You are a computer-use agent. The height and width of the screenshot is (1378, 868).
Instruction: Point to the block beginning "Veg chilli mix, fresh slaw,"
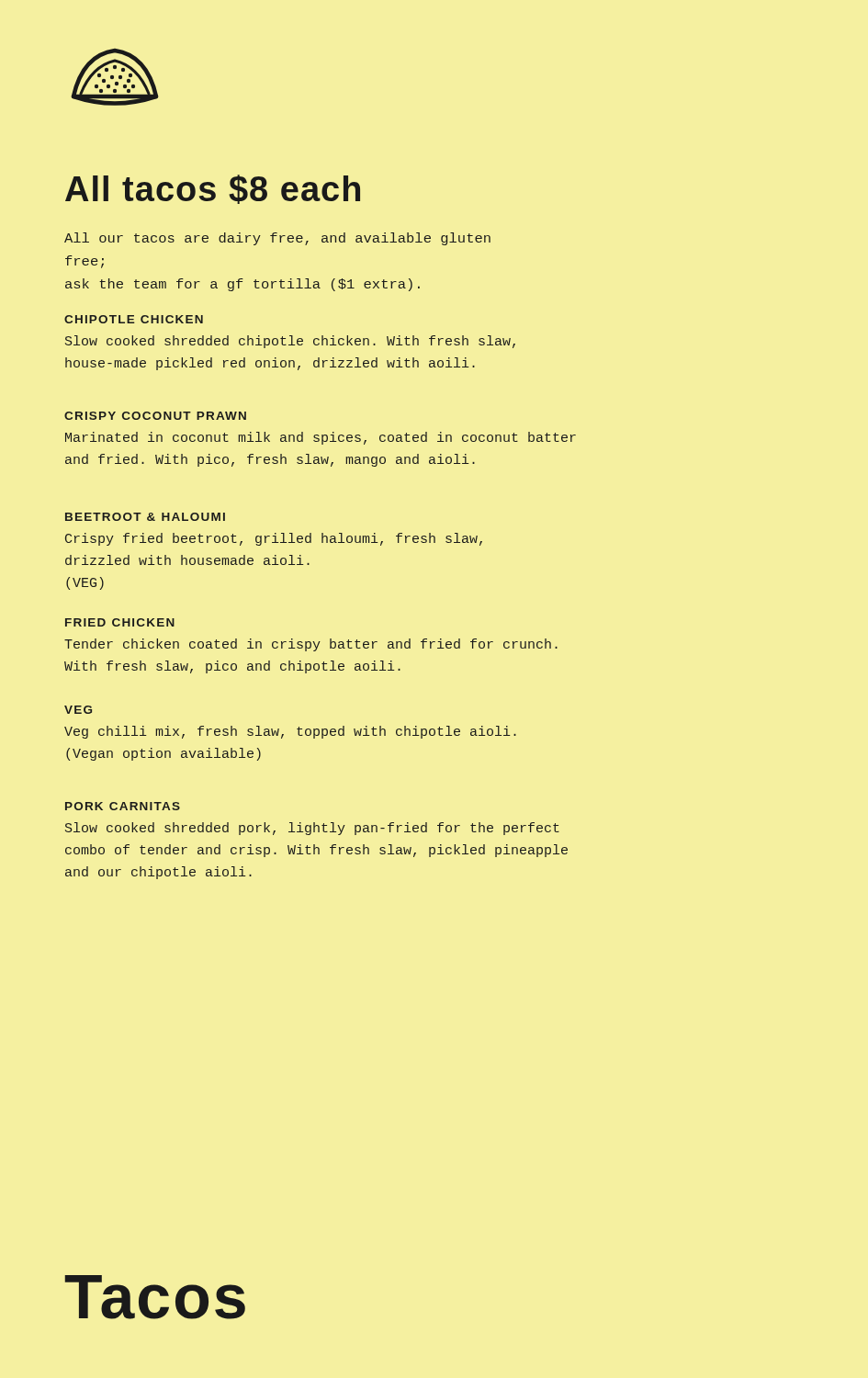pyautogui.click(x=292, y=744)
